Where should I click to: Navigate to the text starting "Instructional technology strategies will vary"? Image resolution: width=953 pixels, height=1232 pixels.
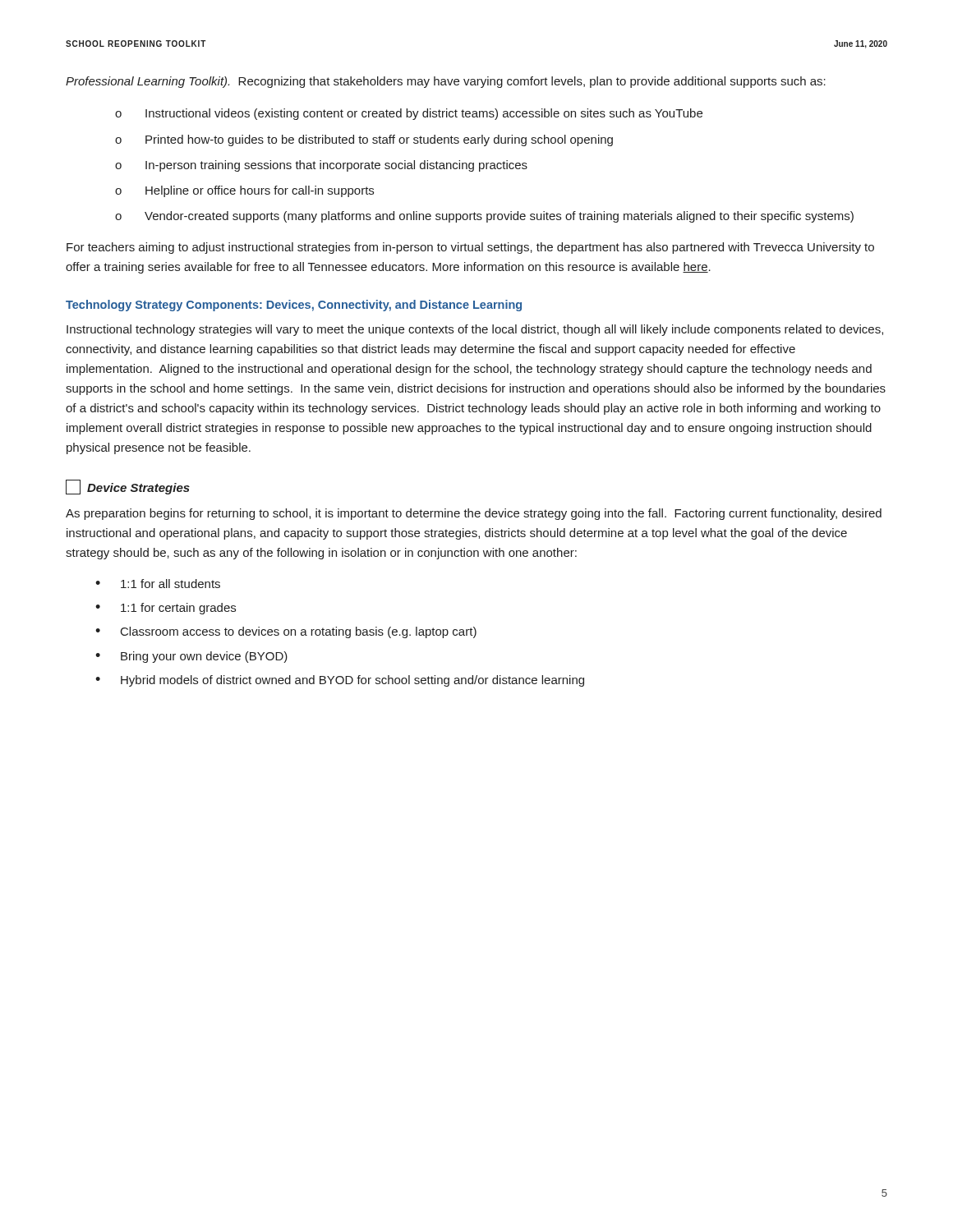pos(476,388)
